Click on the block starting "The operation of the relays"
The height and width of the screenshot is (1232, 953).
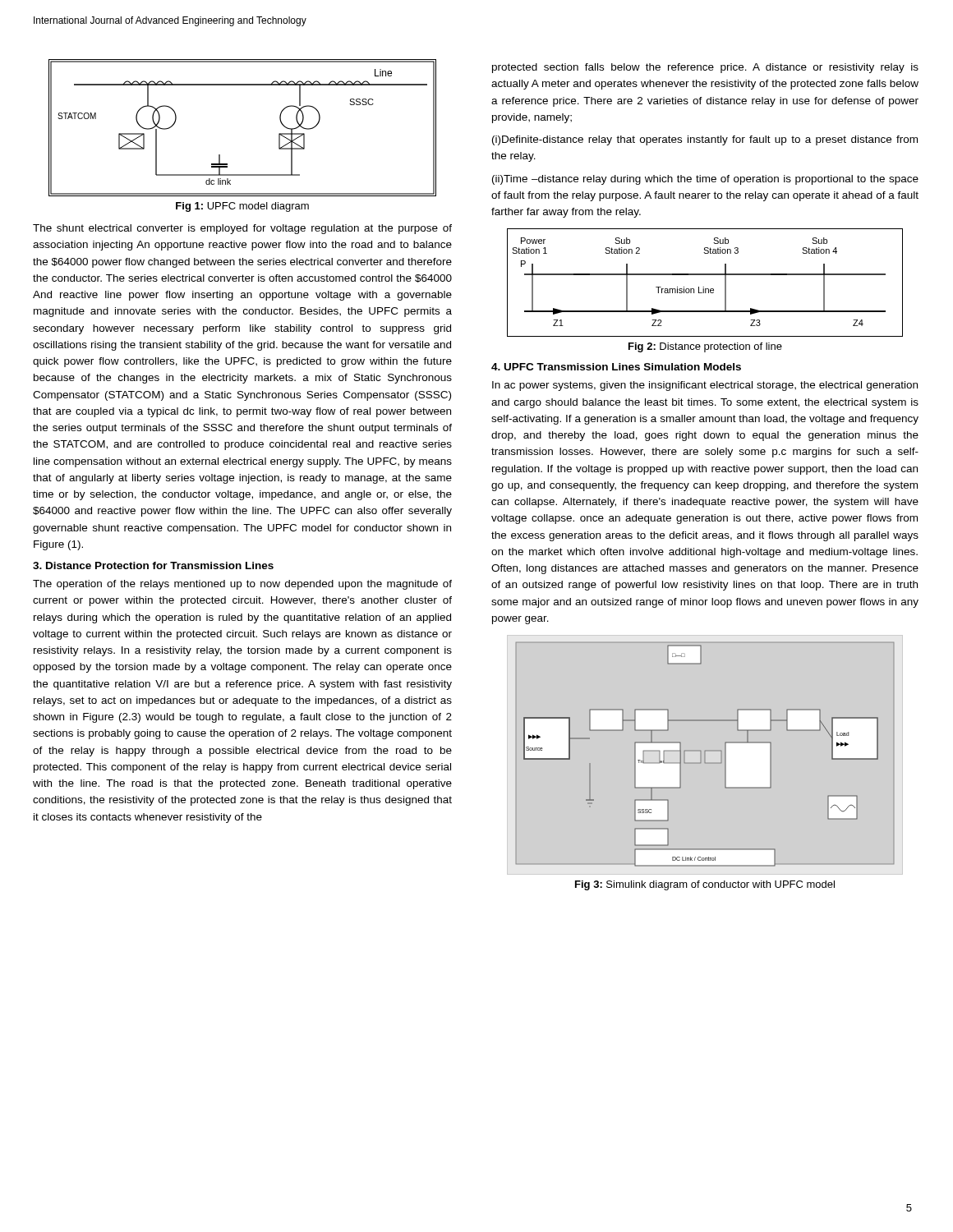coord(242,700)
